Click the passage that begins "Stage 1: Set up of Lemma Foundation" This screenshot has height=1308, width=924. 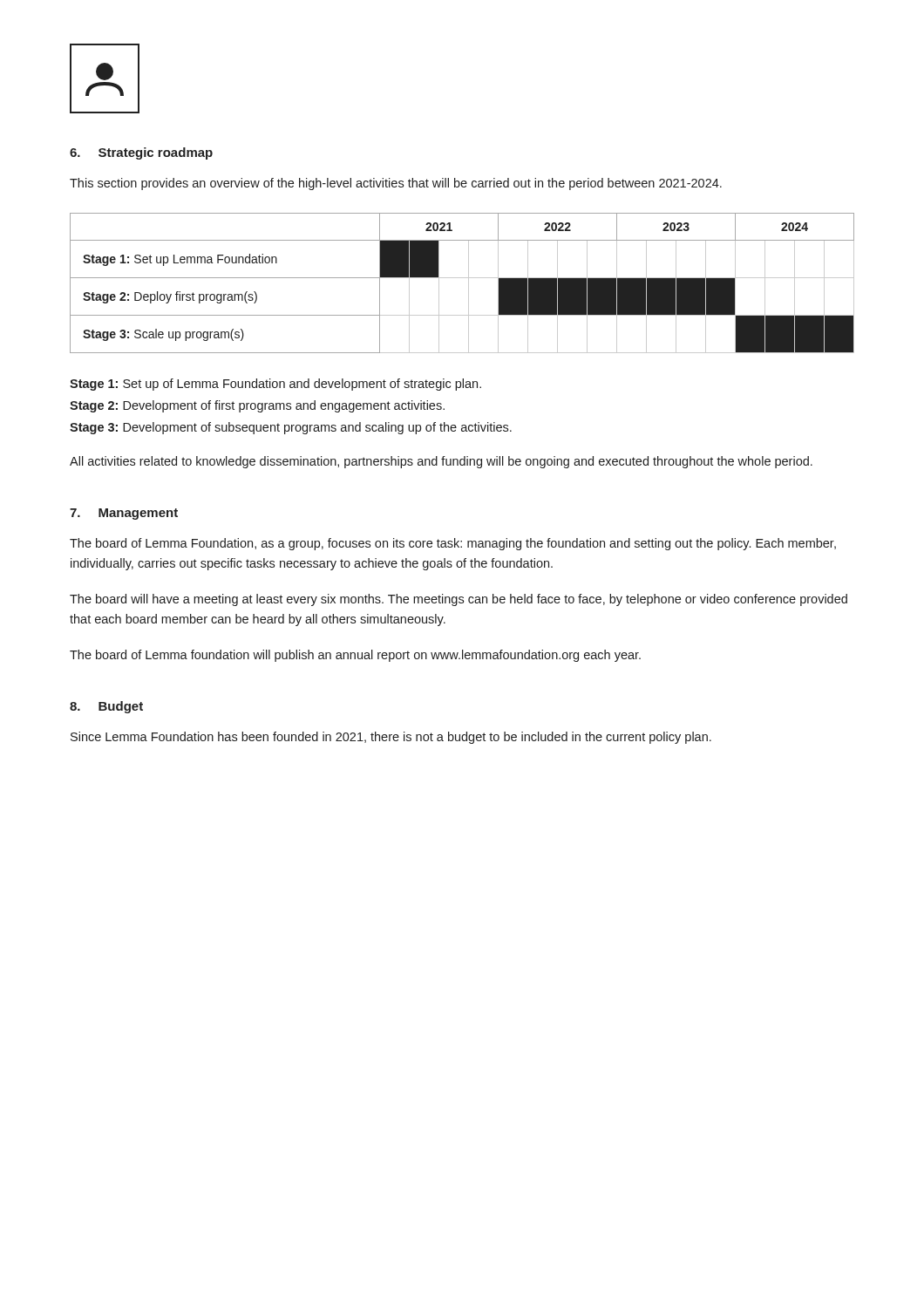(276, 384)
